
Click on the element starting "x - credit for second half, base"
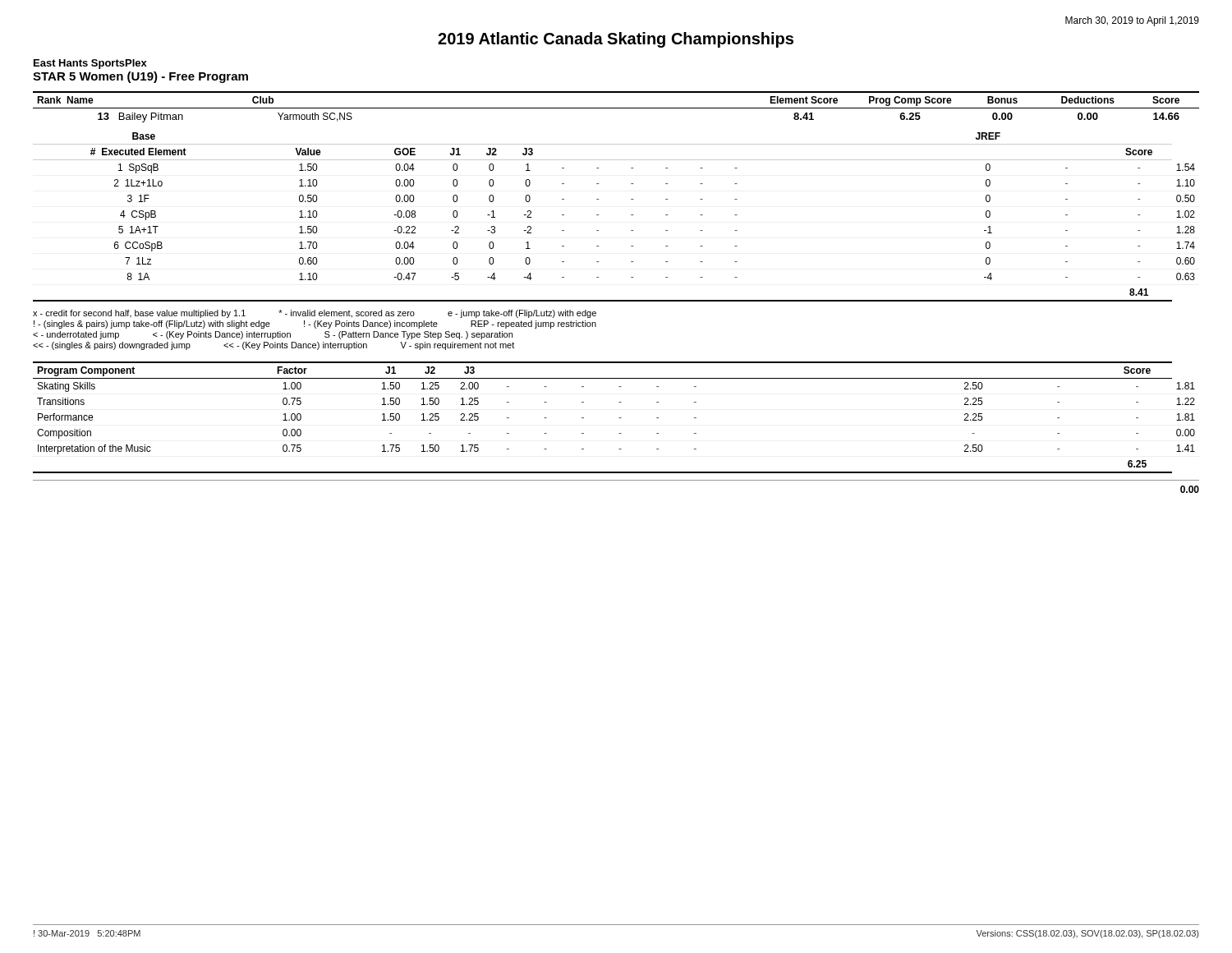coord(315,314)
